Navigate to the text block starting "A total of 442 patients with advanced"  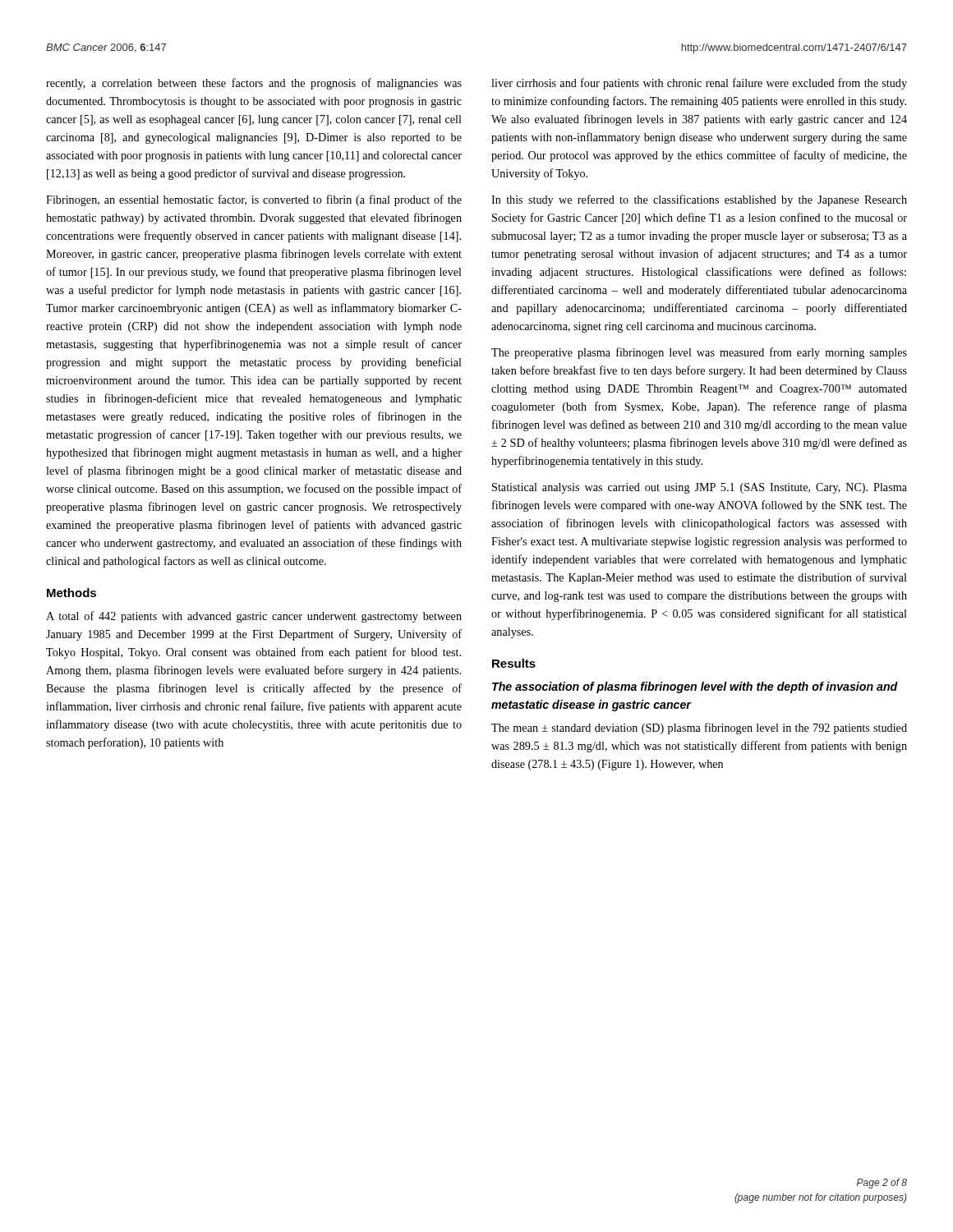point(254,680)
